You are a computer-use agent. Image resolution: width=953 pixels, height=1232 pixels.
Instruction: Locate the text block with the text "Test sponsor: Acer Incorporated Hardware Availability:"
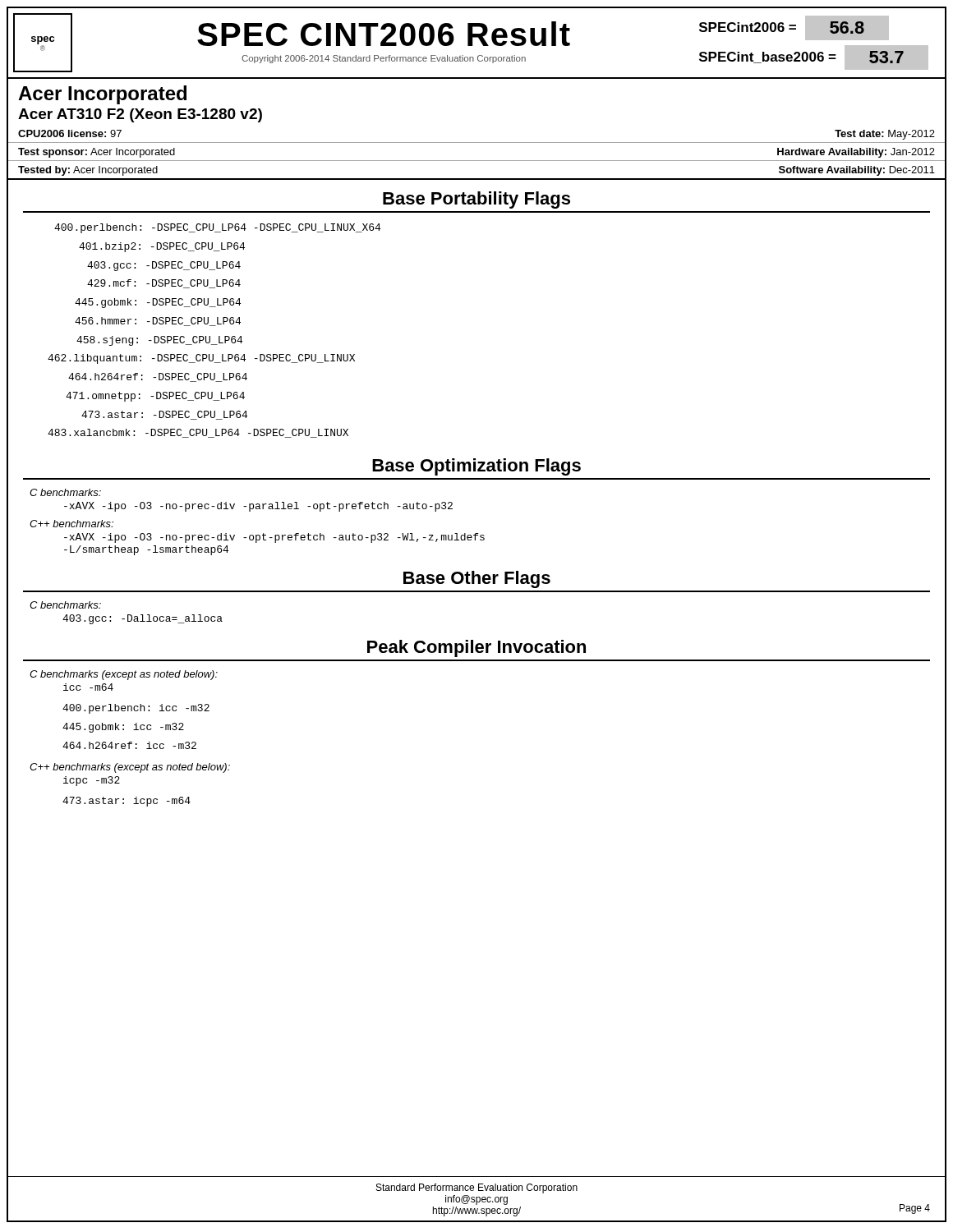[476, 152]
